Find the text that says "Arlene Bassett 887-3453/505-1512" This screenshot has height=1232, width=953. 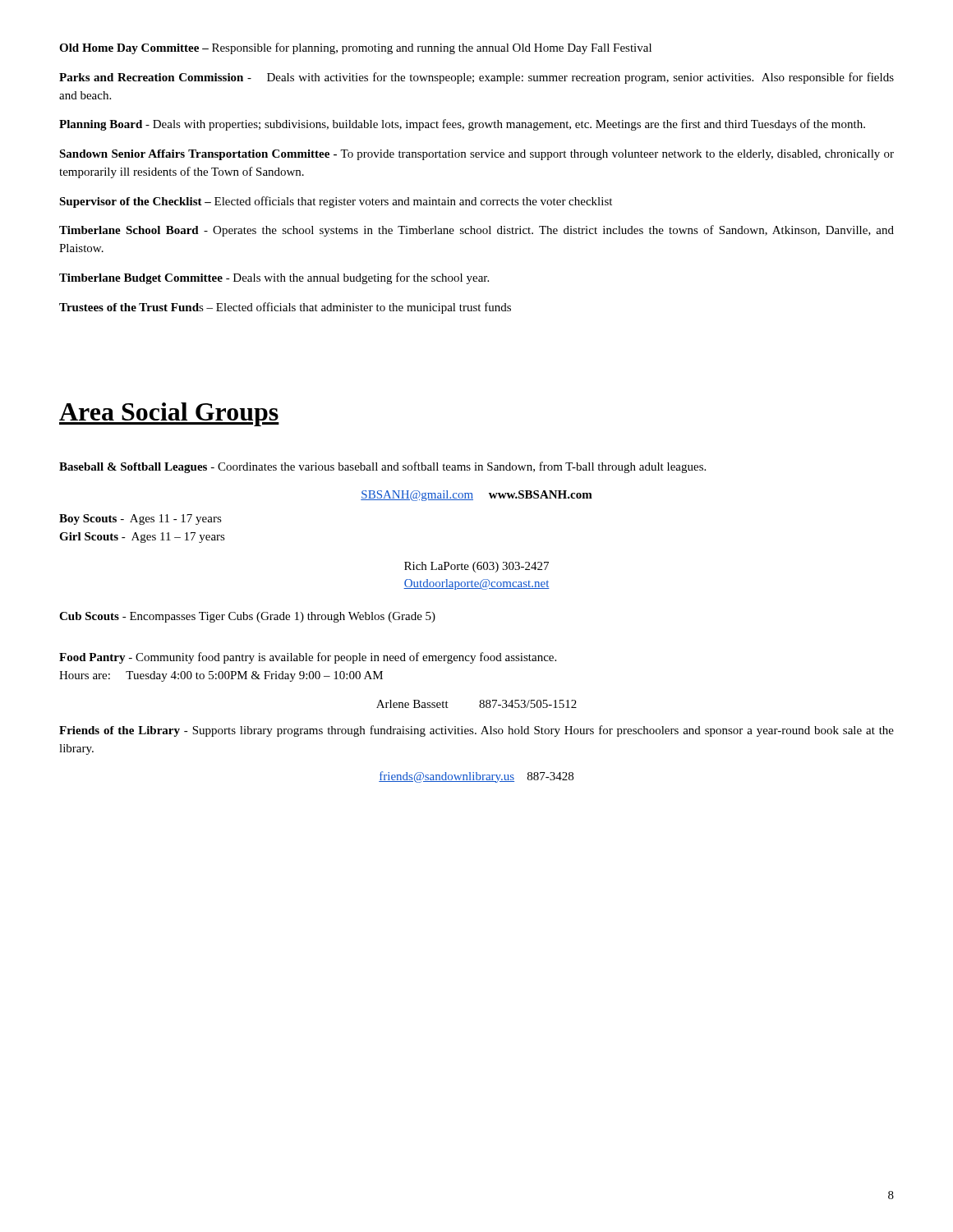476,704
